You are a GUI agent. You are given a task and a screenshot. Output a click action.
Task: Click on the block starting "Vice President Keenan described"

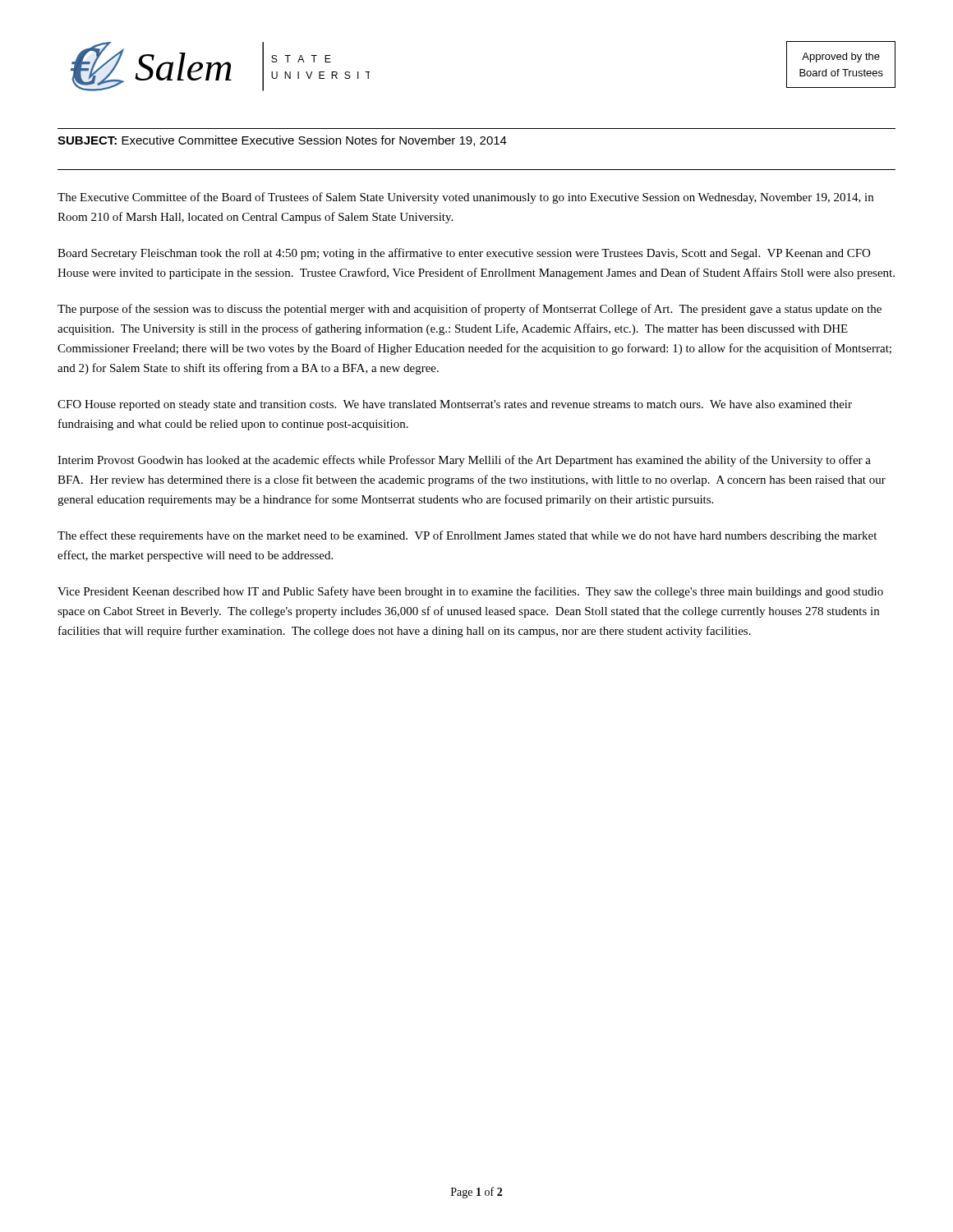tap(470, 611)
